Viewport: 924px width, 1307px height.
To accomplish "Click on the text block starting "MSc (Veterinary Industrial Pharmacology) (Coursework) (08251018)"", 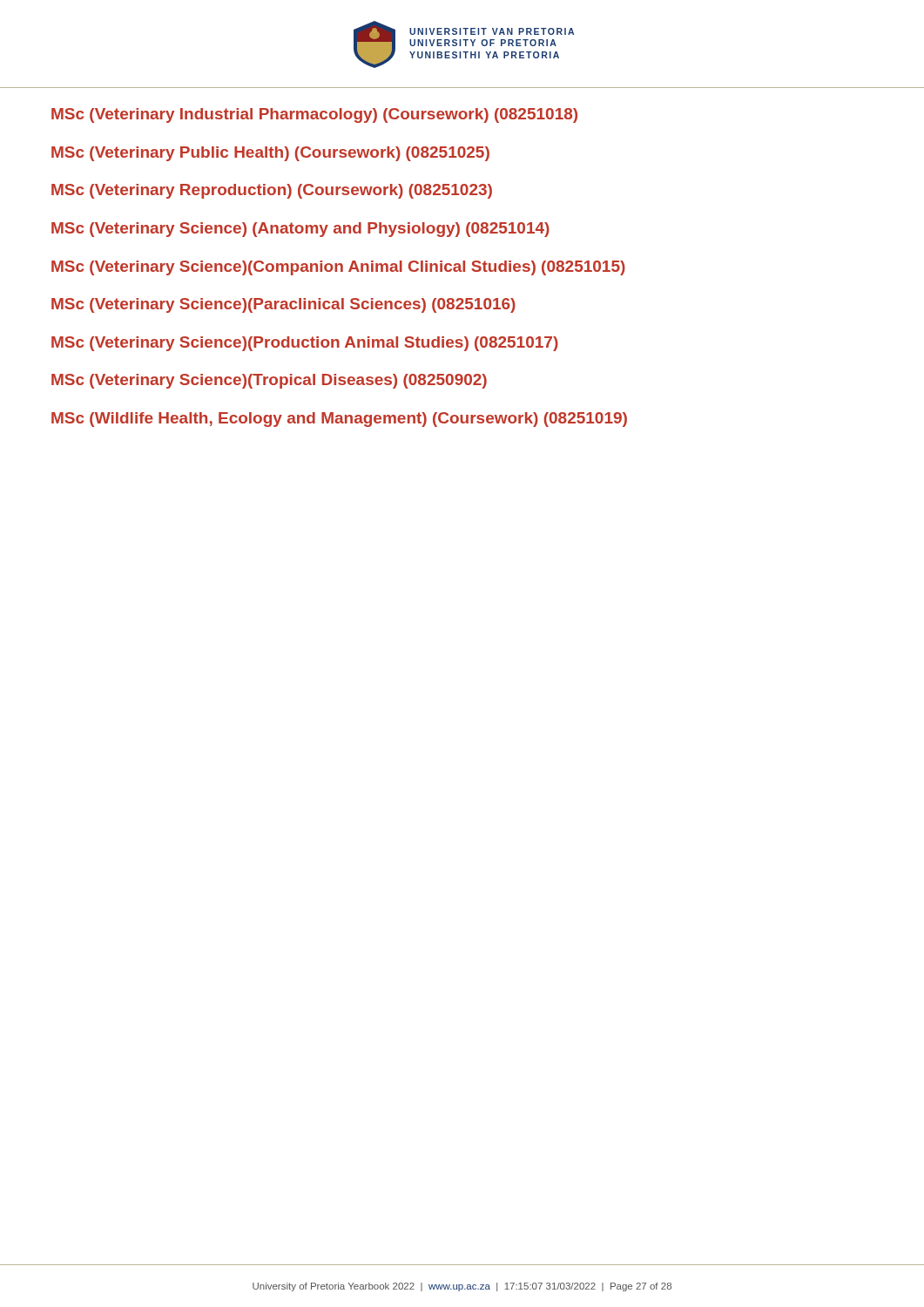I will (x=314, y=114).
